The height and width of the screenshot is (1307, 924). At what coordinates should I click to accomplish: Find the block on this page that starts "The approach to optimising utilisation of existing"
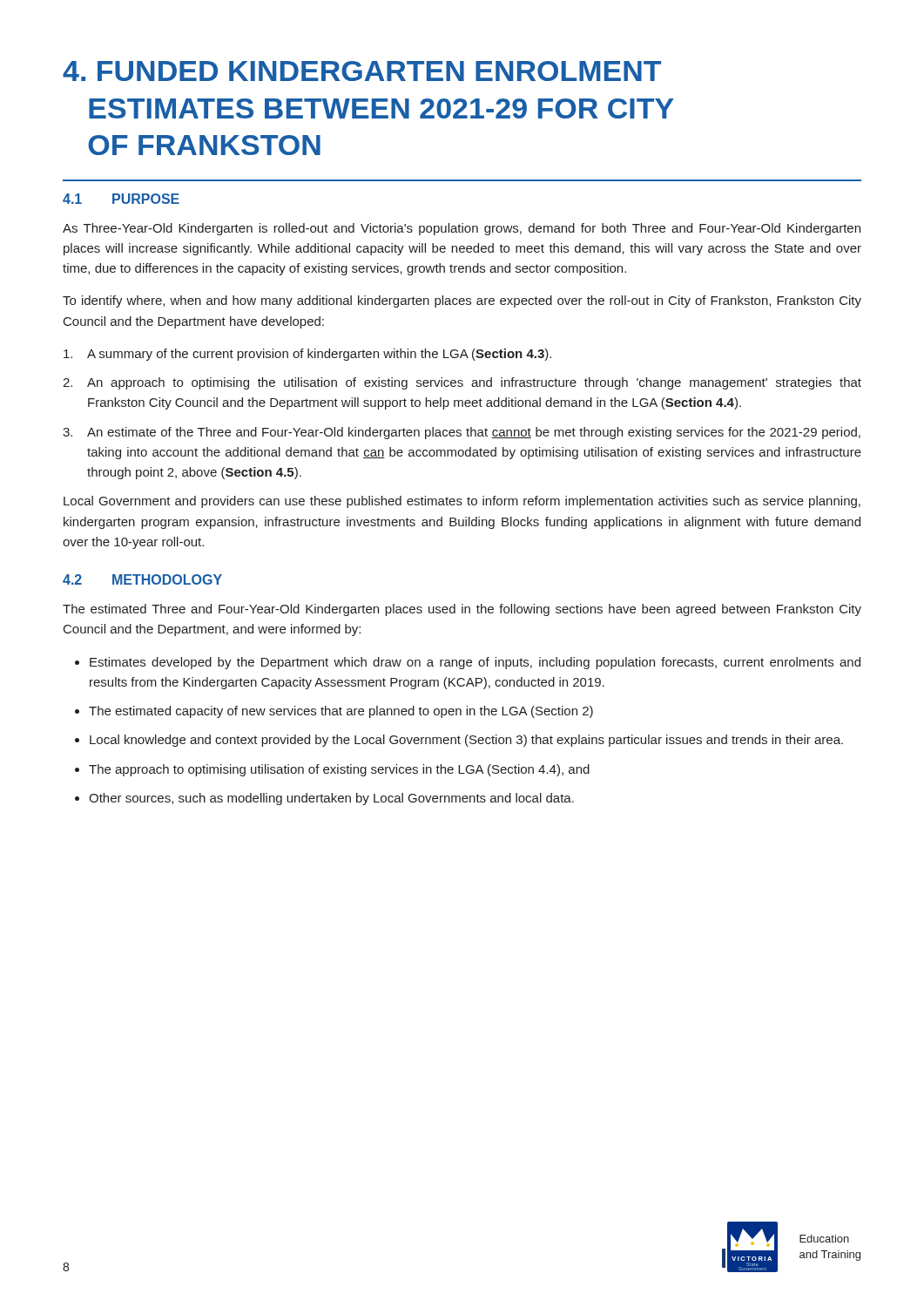coord(339,769)
